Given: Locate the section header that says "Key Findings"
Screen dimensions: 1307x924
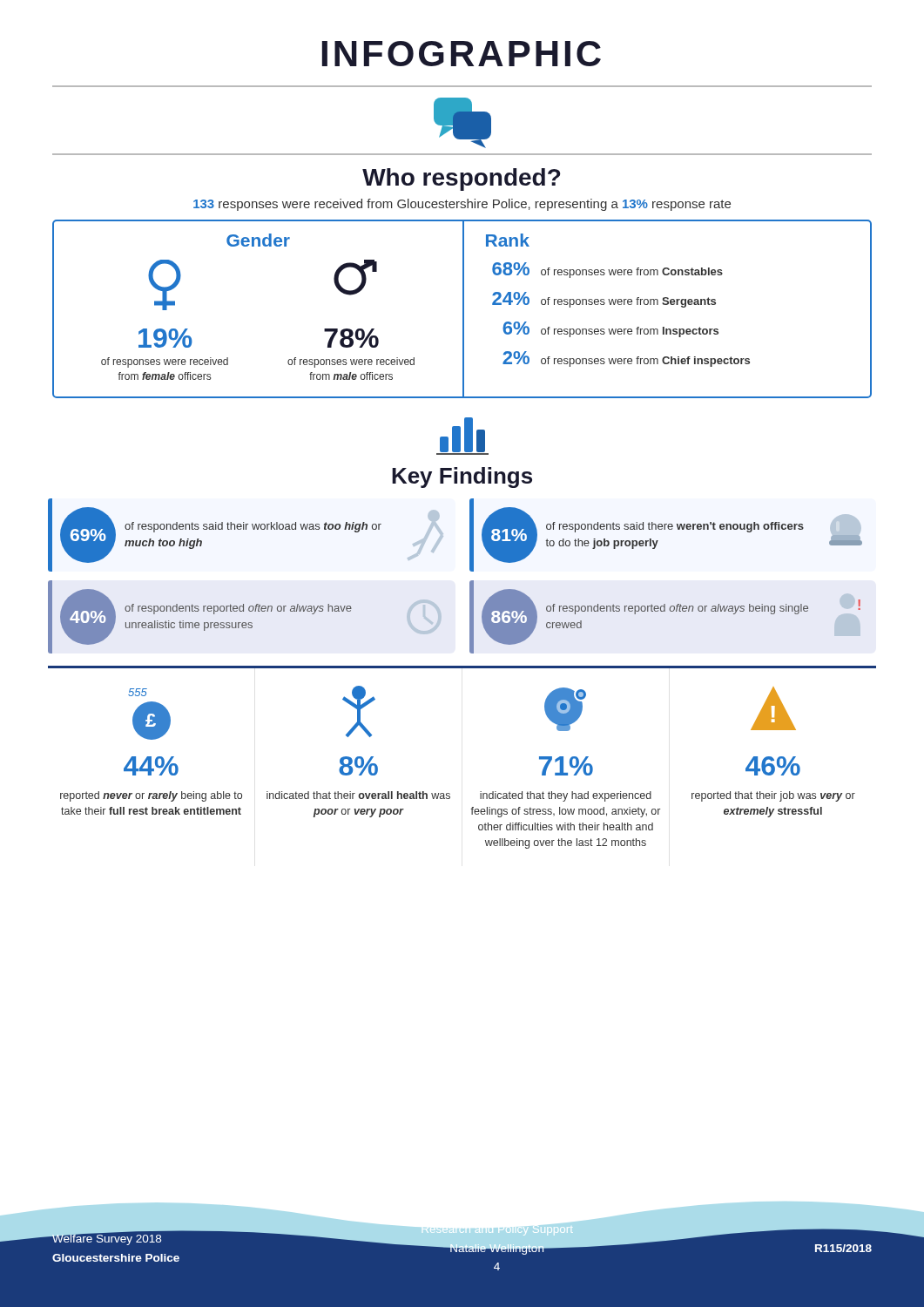Looking at the screenshot, I should (462, 476).
